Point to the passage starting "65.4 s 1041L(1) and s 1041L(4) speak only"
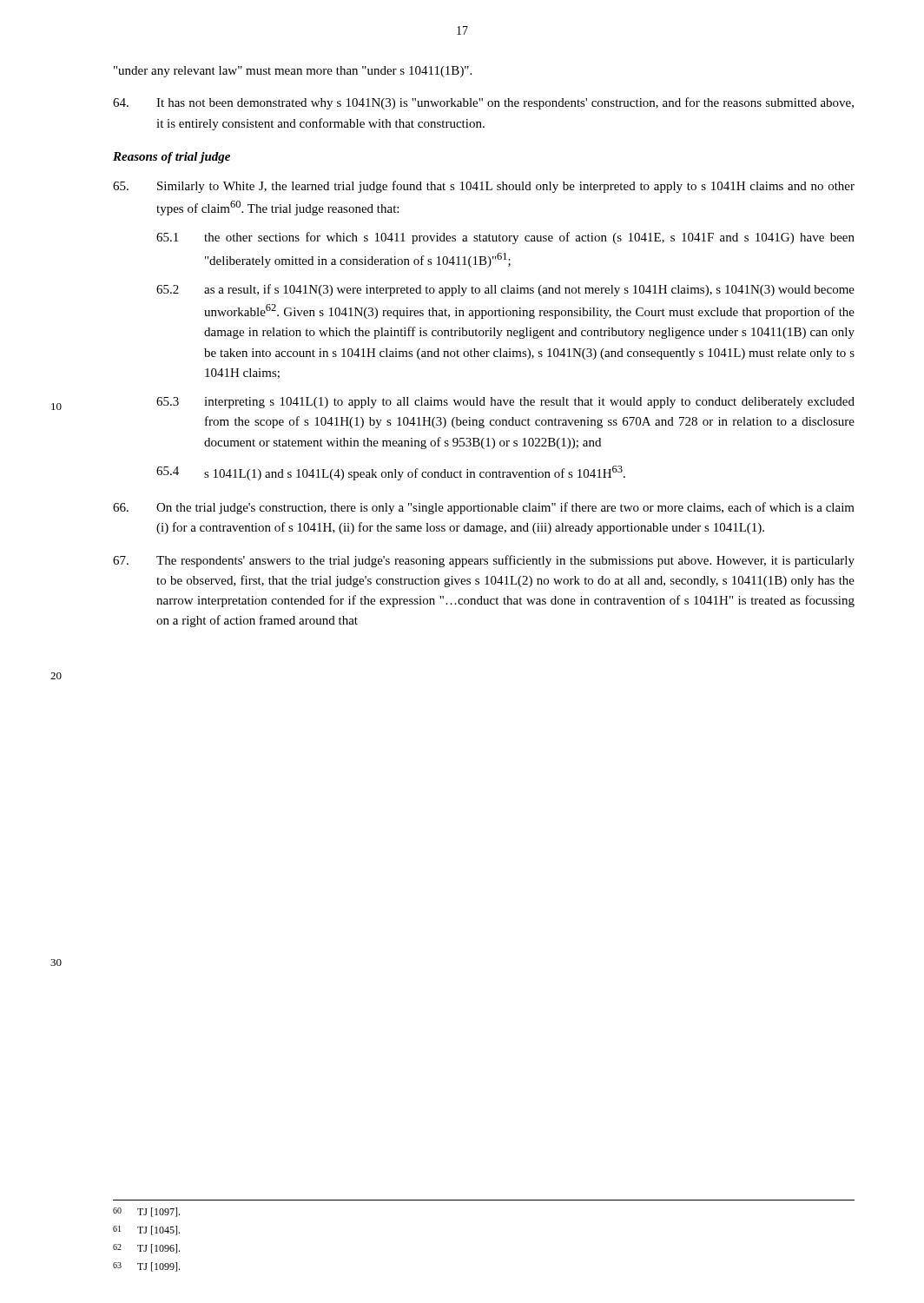This screenshot has height=1303, width=924. [x=505, y=472]
